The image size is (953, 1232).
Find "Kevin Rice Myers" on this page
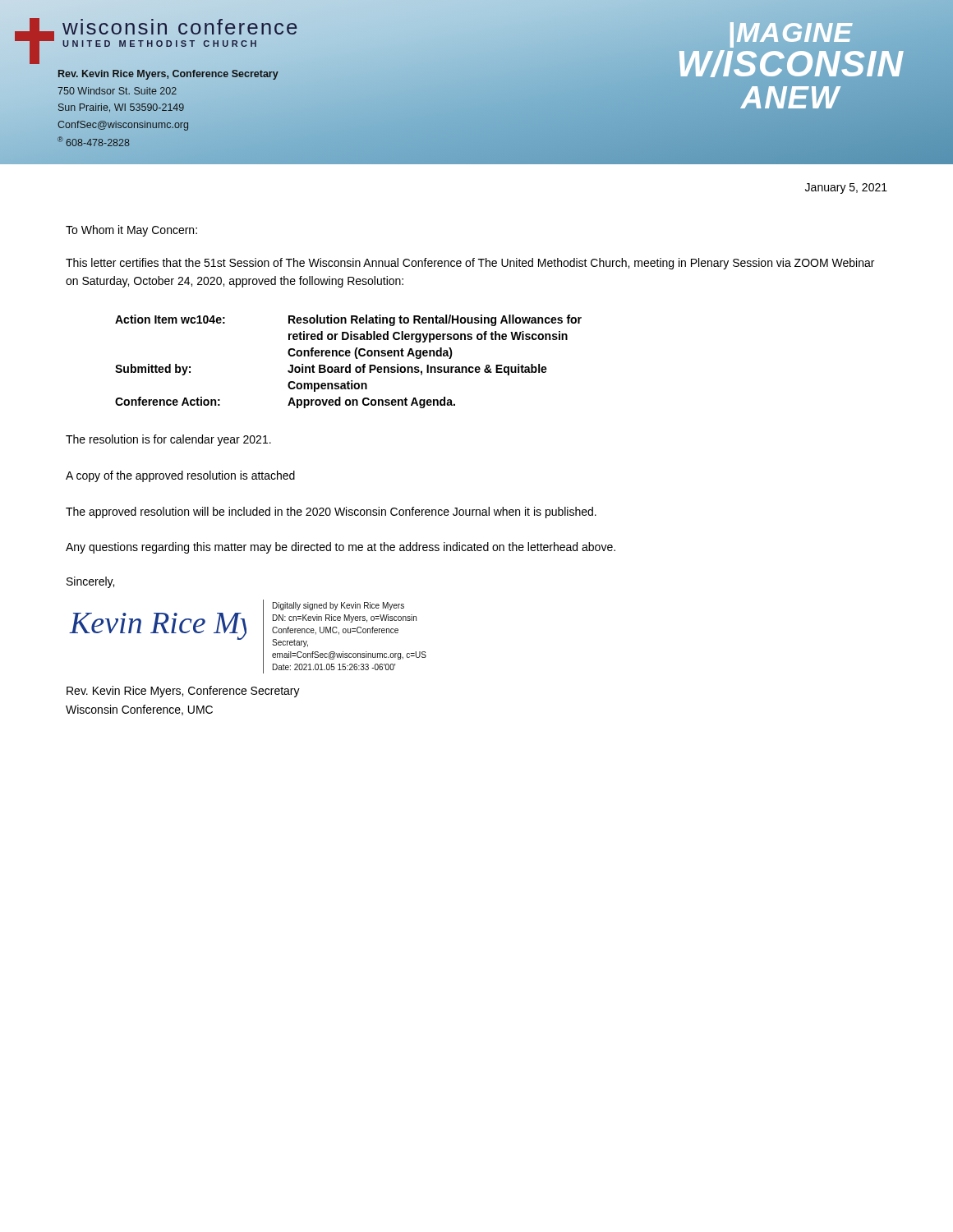click(x=160, y=617)
